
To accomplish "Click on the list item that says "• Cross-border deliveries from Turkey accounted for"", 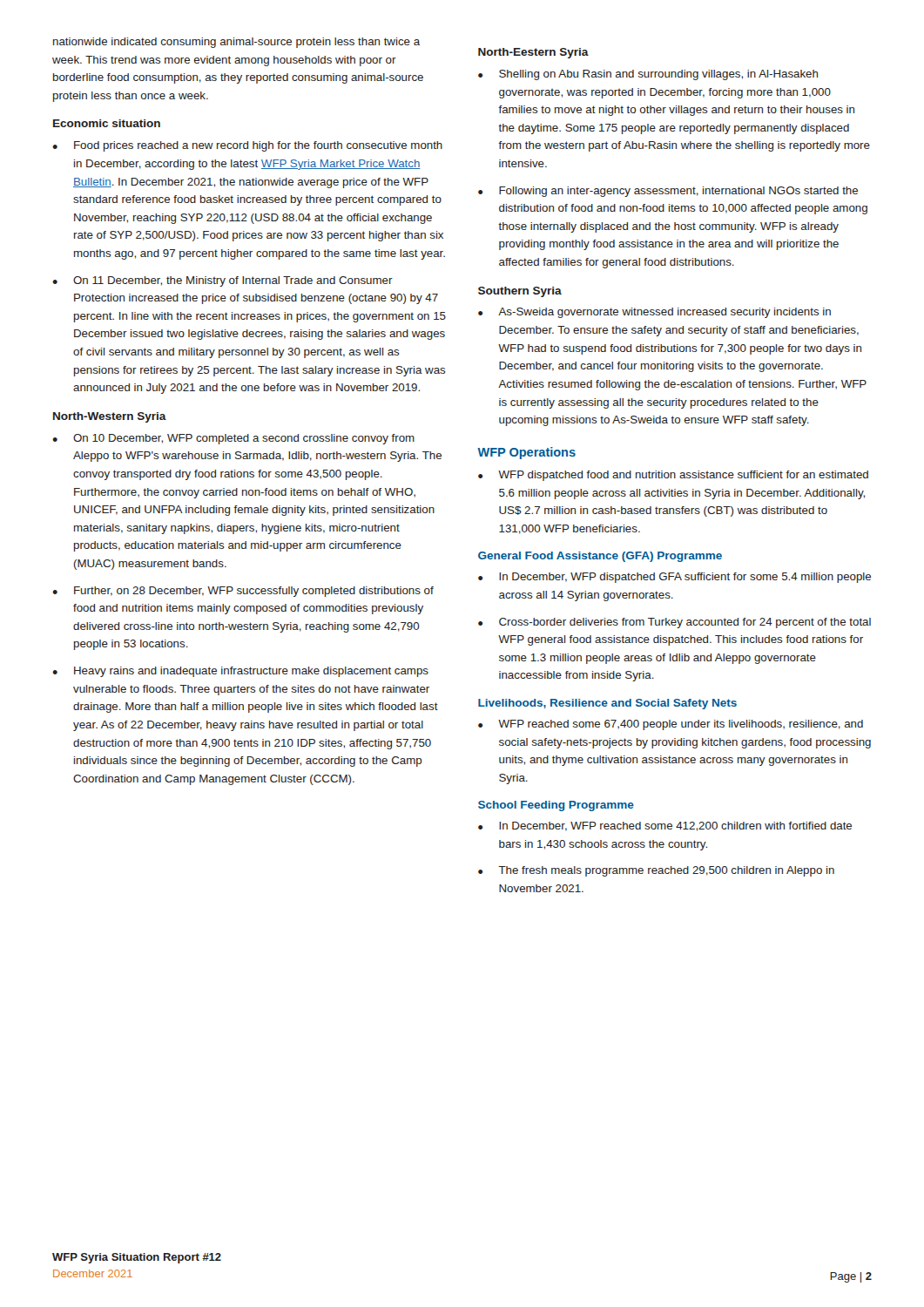I will (675, 649).
